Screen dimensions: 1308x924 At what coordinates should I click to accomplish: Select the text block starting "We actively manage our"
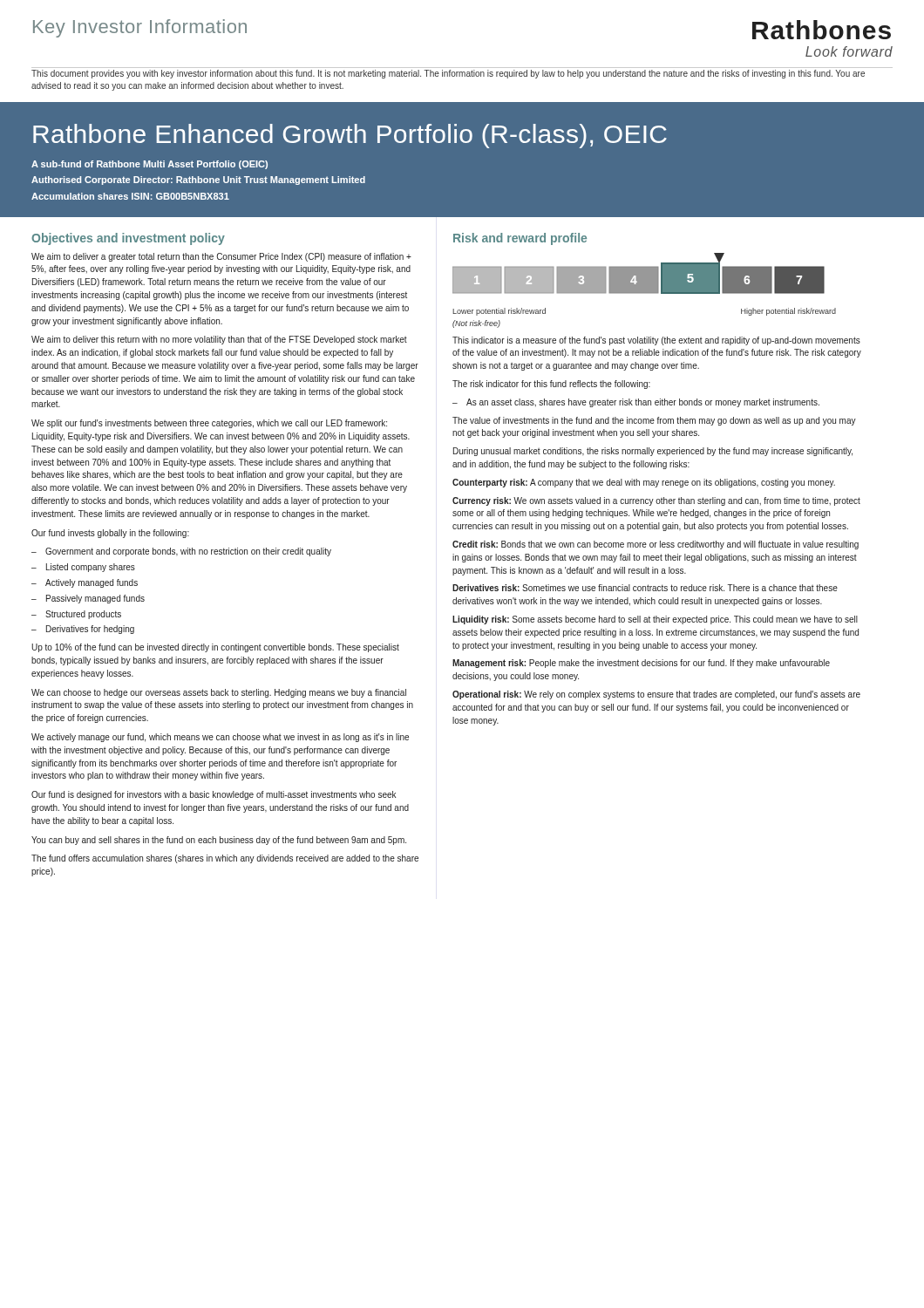click(220, 757)
